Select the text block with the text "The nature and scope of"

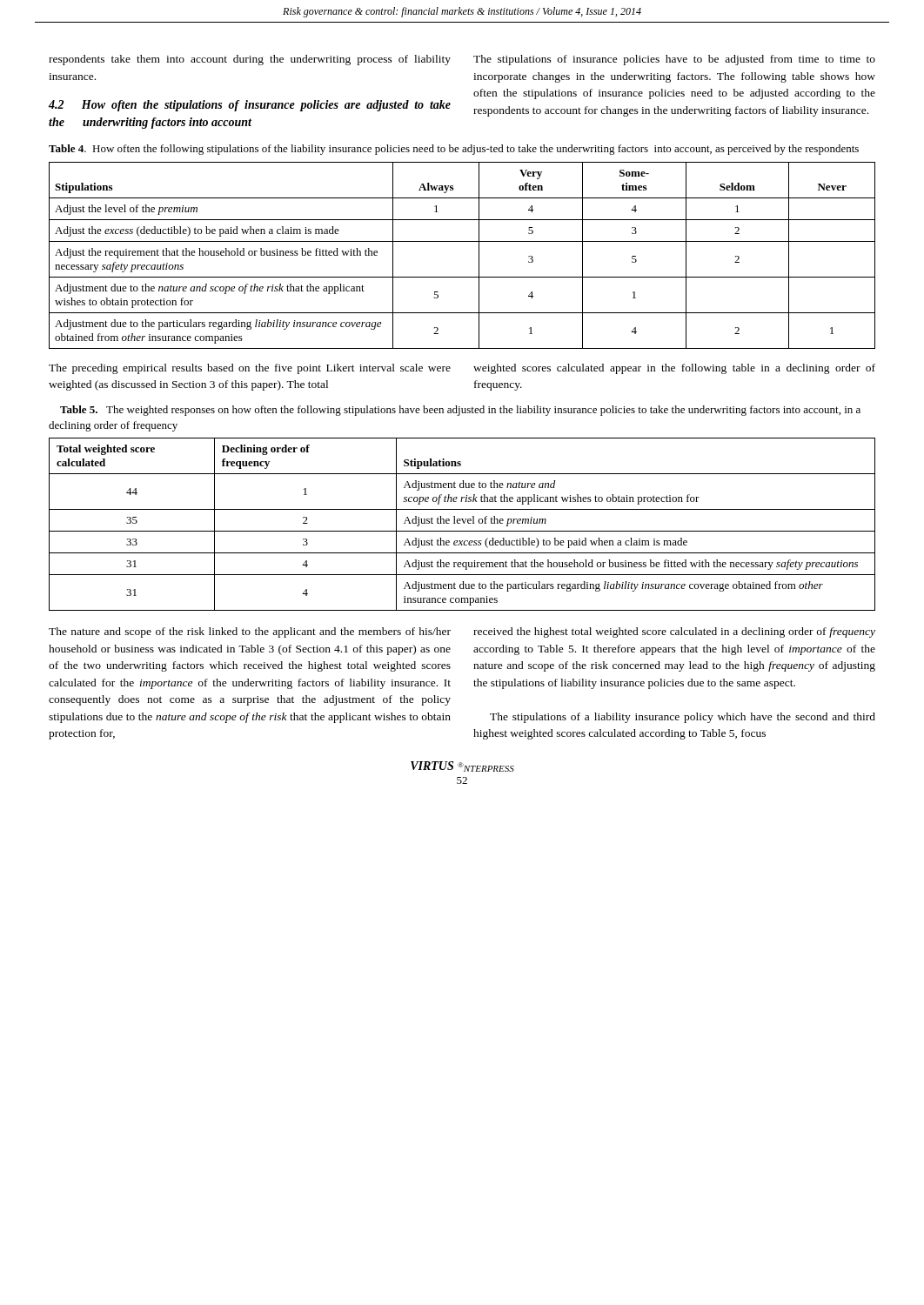click(x=250, y=682)
